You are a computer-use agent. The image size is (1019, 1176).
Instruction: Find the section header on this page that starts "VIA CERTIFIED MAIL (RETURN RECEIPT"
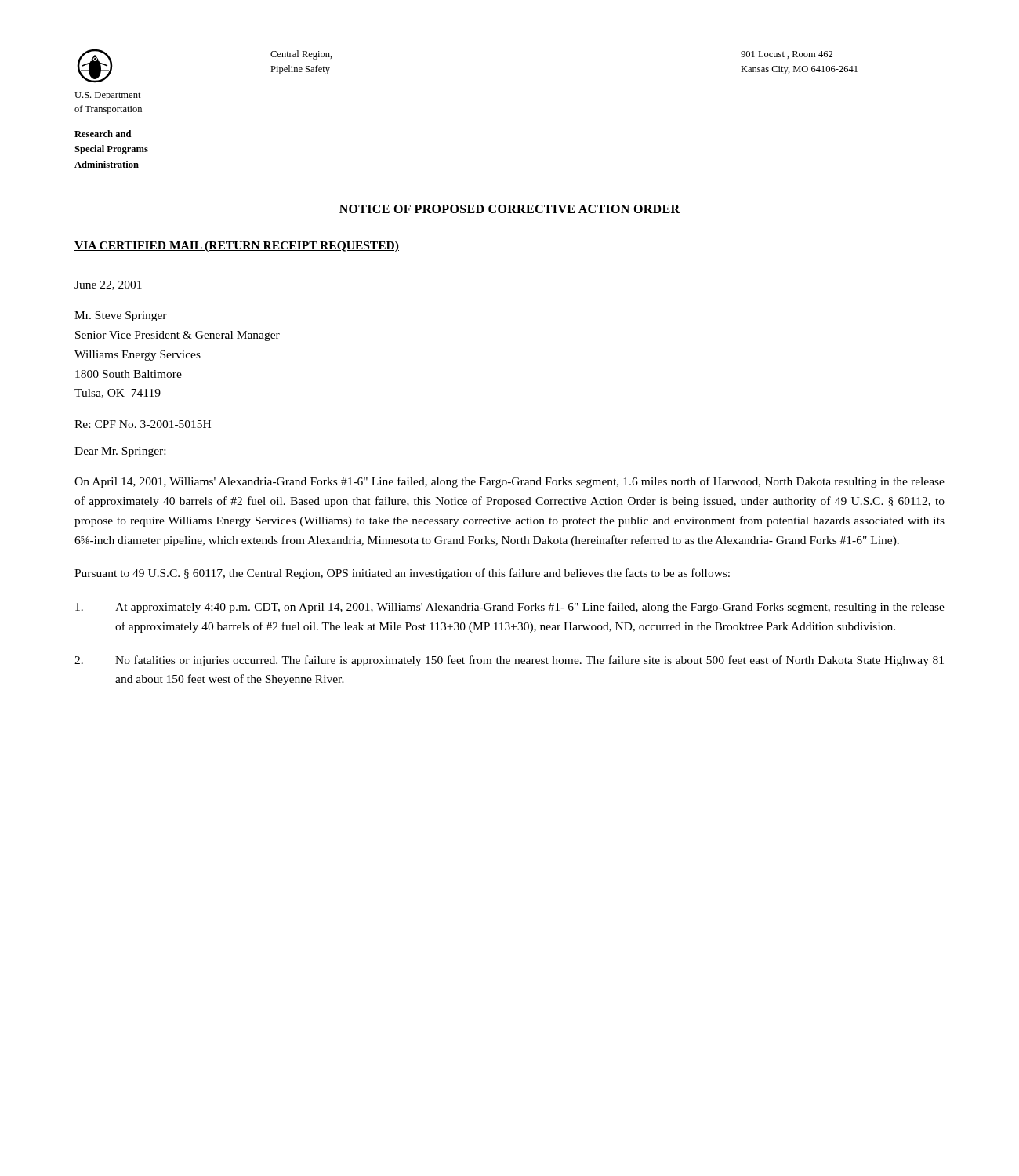[237, 245]
